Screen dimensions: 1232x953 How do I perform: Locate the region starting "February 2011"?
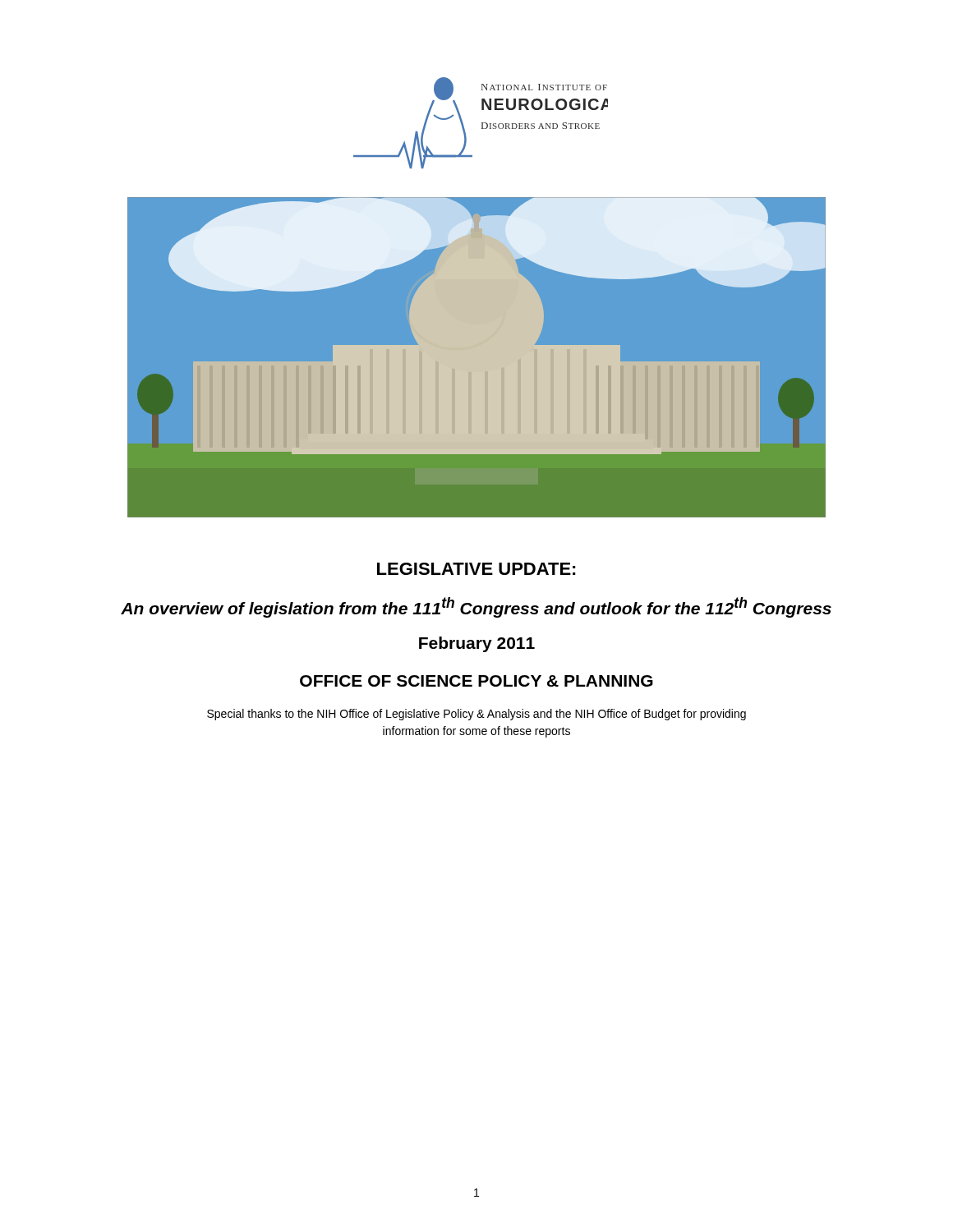coord(476,643)
